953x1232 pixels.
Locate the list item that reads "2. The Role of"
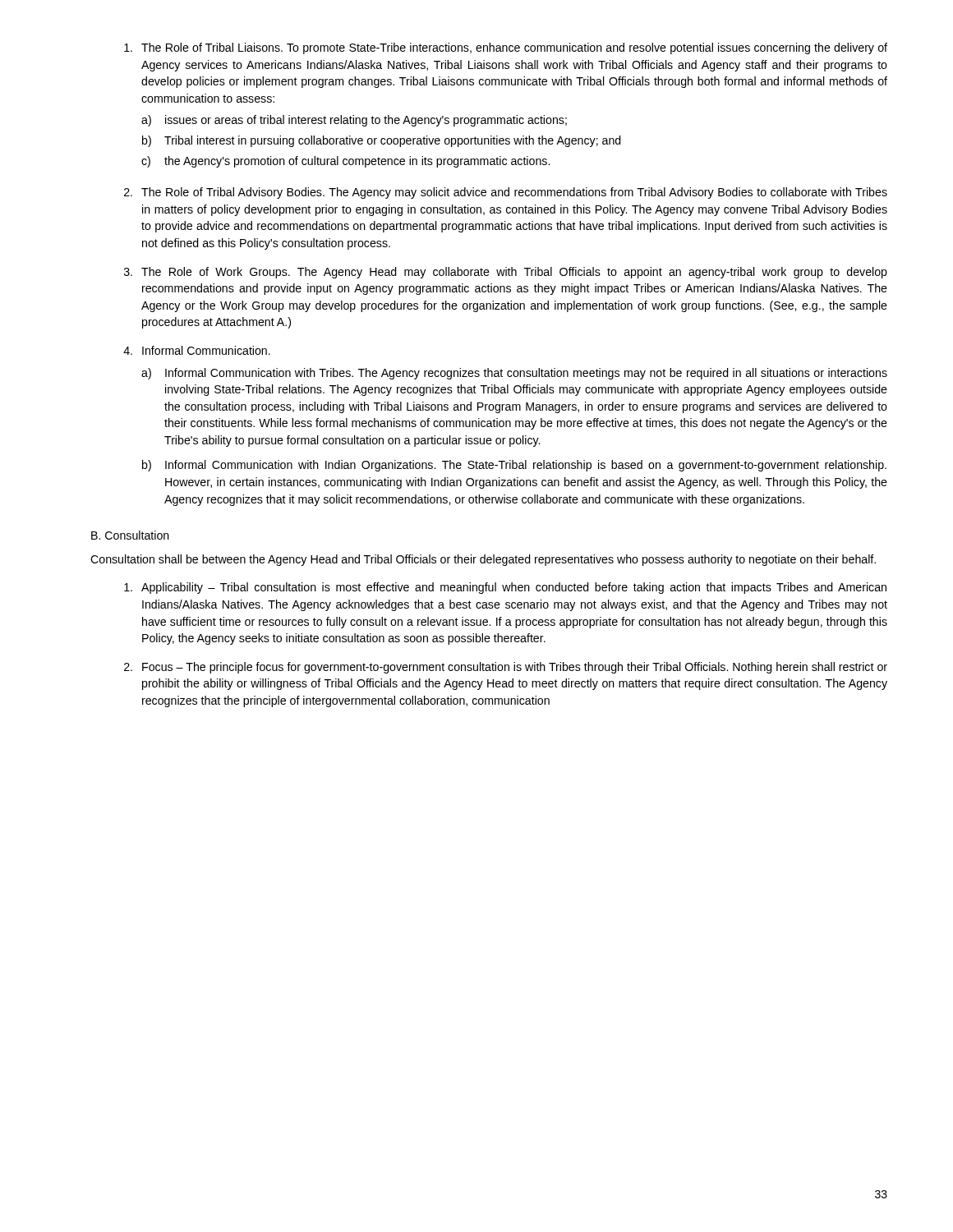point(489,218)
